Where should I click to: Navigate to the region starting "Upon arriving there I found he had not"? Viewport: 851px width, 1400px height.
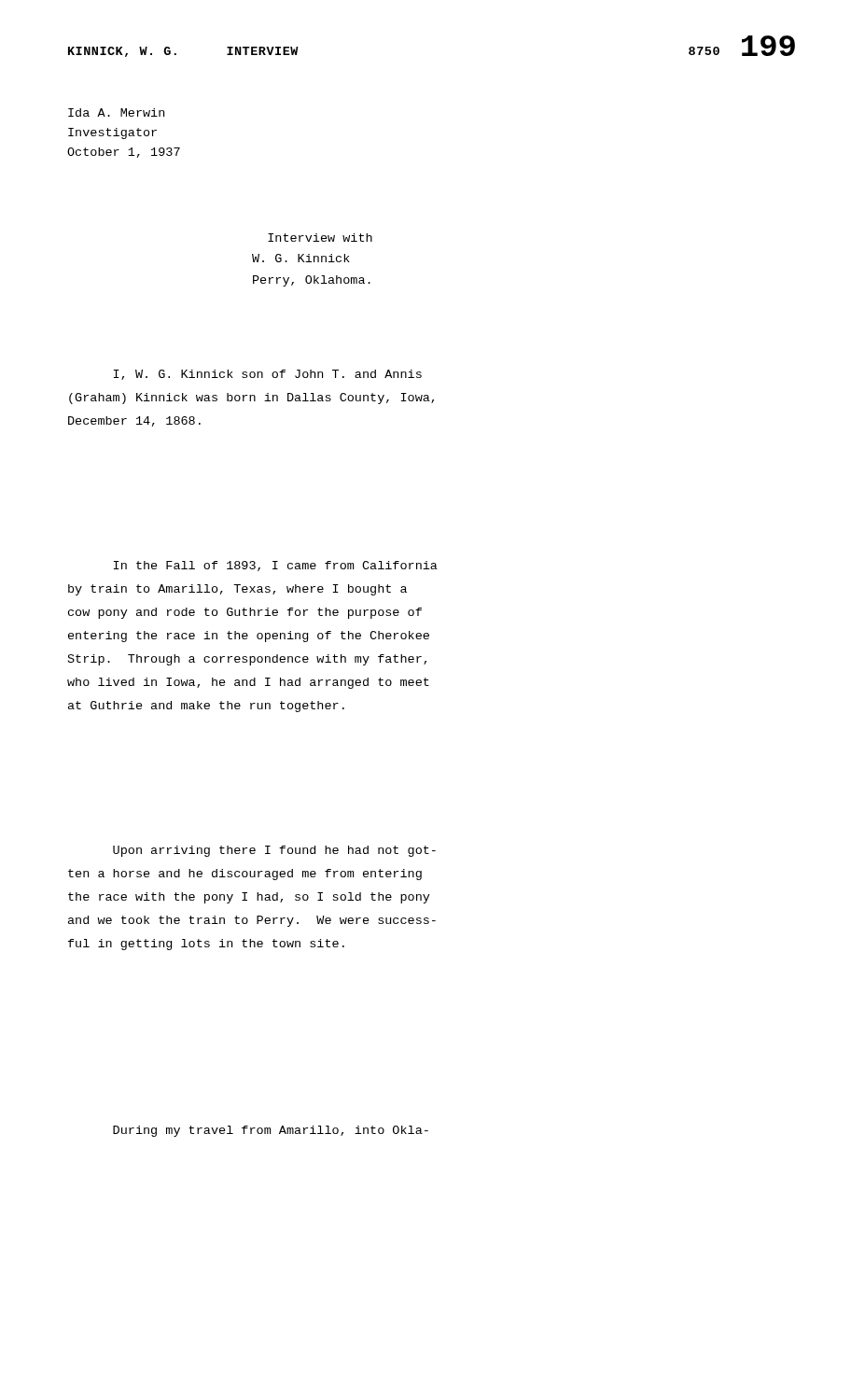(x=252, y=897)
